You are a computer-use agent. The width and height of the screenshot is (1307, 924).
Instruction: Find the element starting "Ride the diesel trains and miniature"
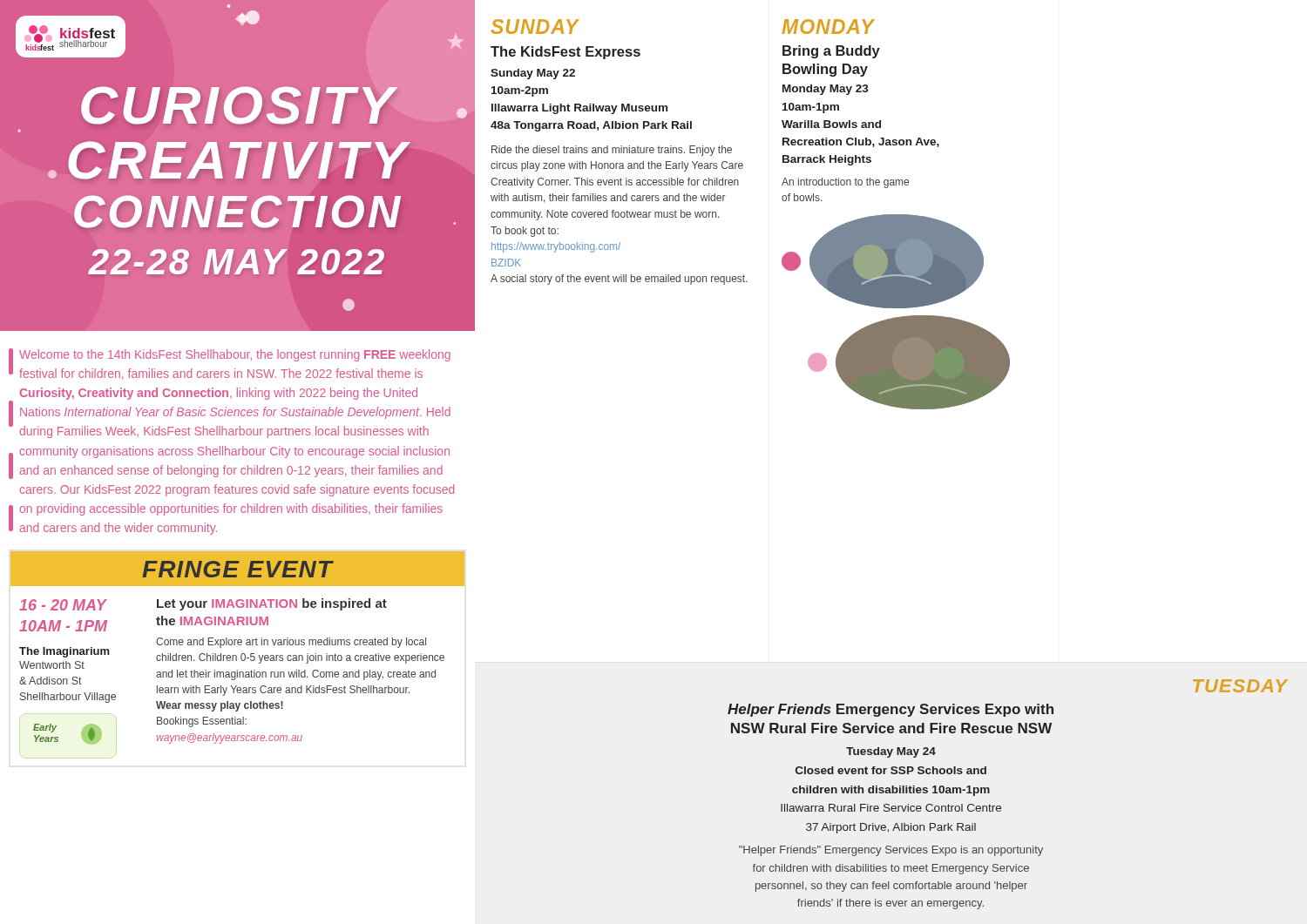619,214
